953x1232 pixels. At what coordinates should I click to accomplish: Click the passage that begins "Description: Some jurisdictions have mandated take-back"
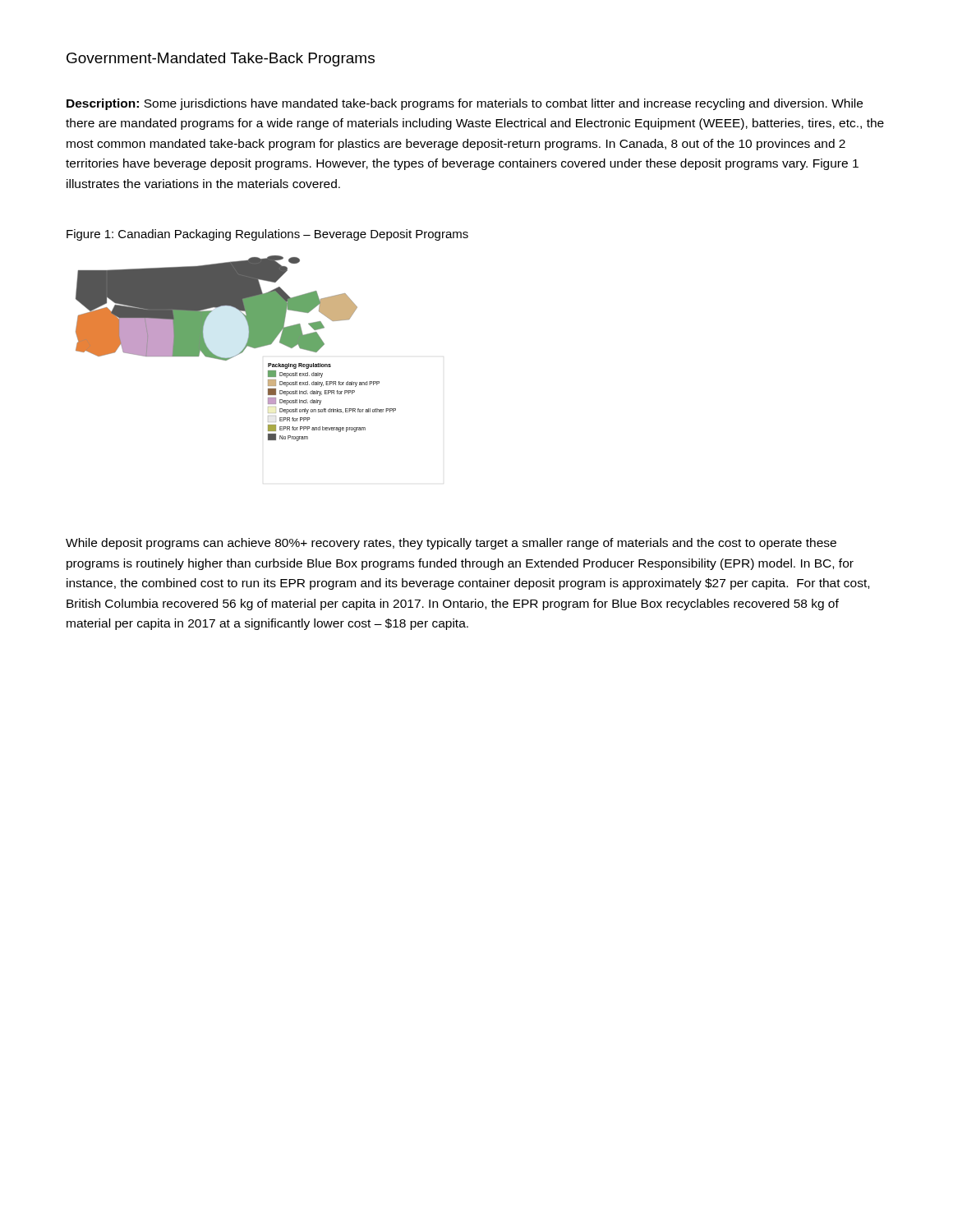click(x=475, y=143)
